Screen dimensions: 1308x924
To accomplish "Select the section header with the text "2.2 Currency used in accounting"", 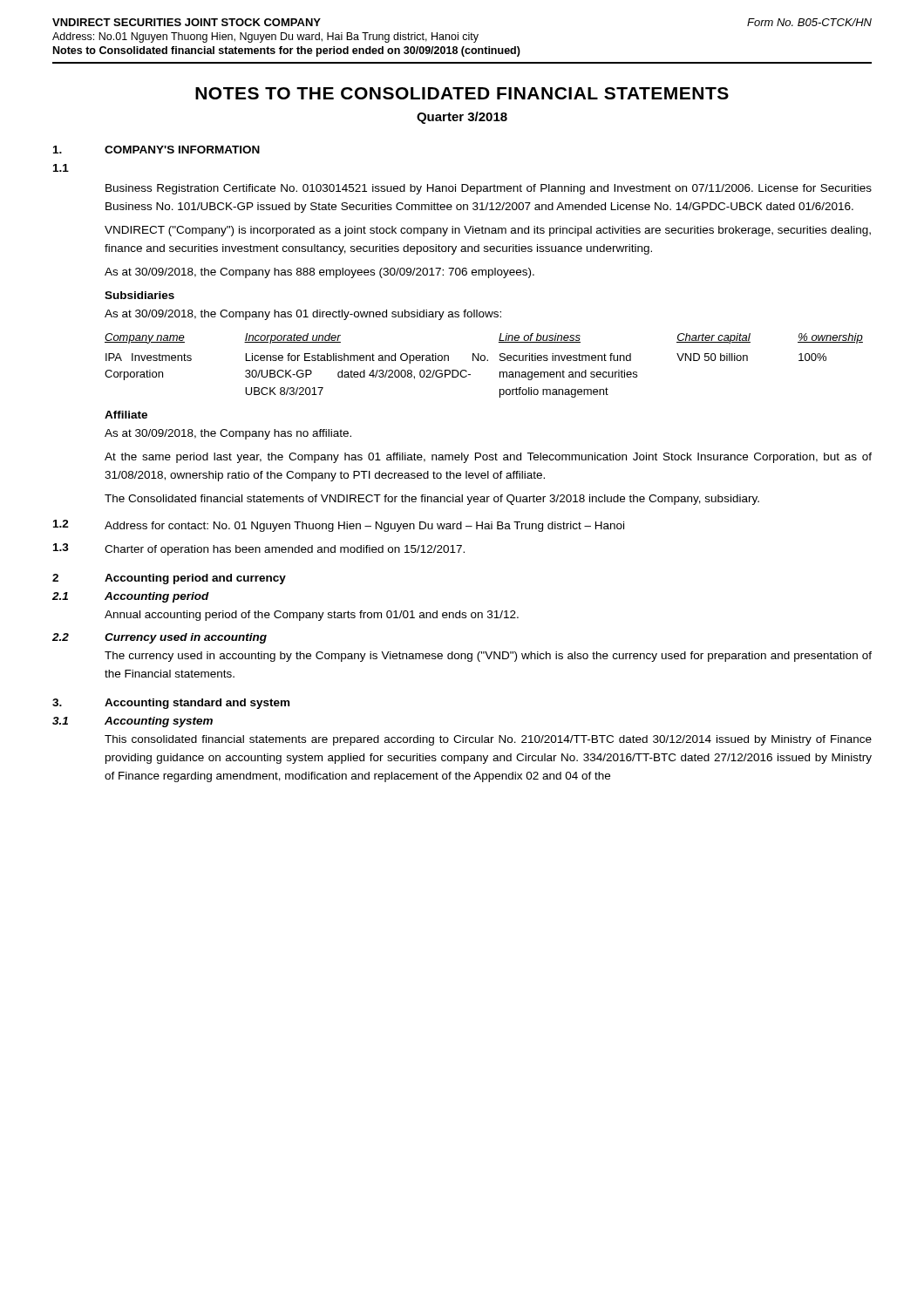I will pyautogui.click(x=160, y=637).
